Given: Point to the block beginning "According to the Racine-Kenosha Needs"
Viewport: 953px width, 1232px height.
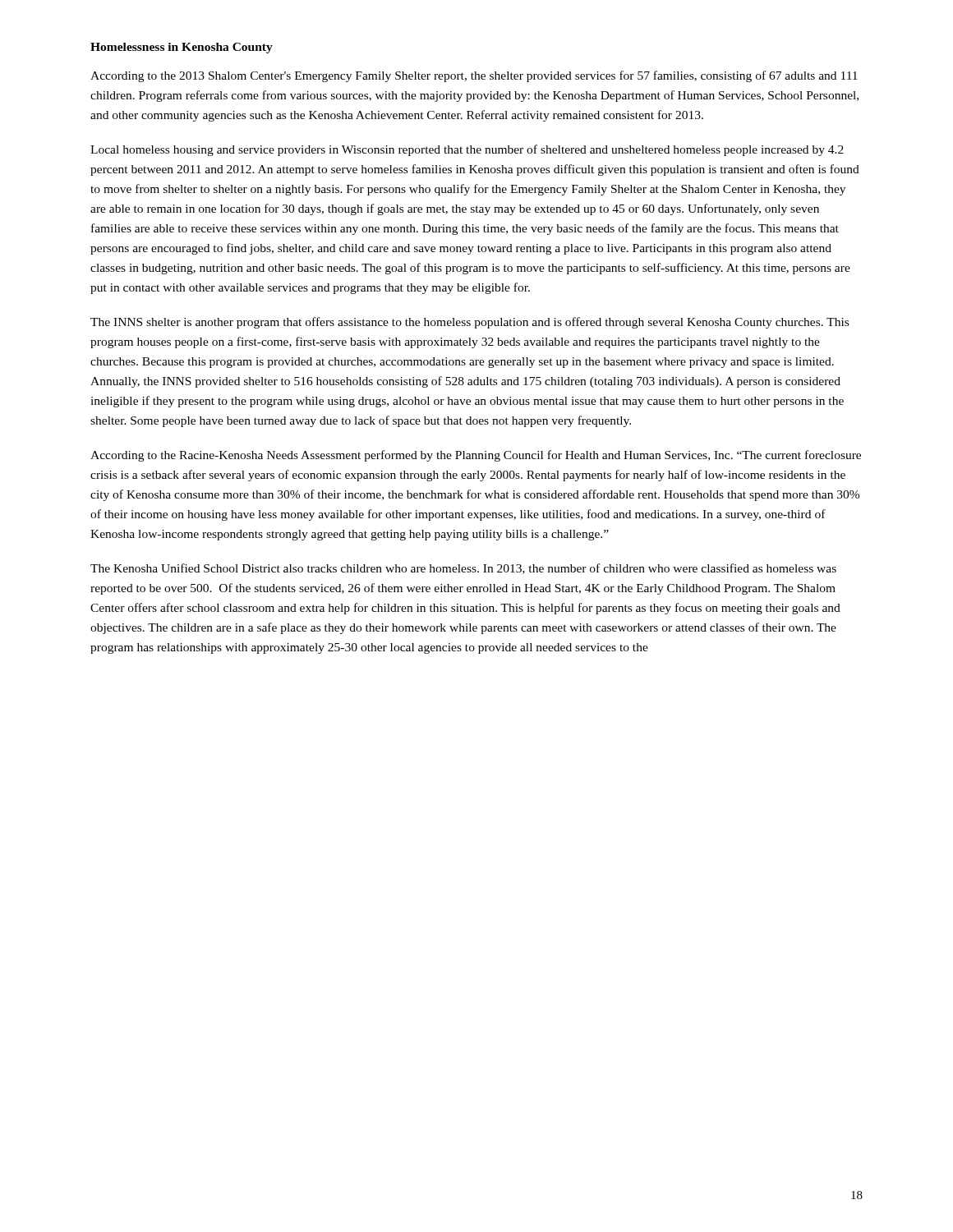Looking at the screenshot, I should [476, 494].
